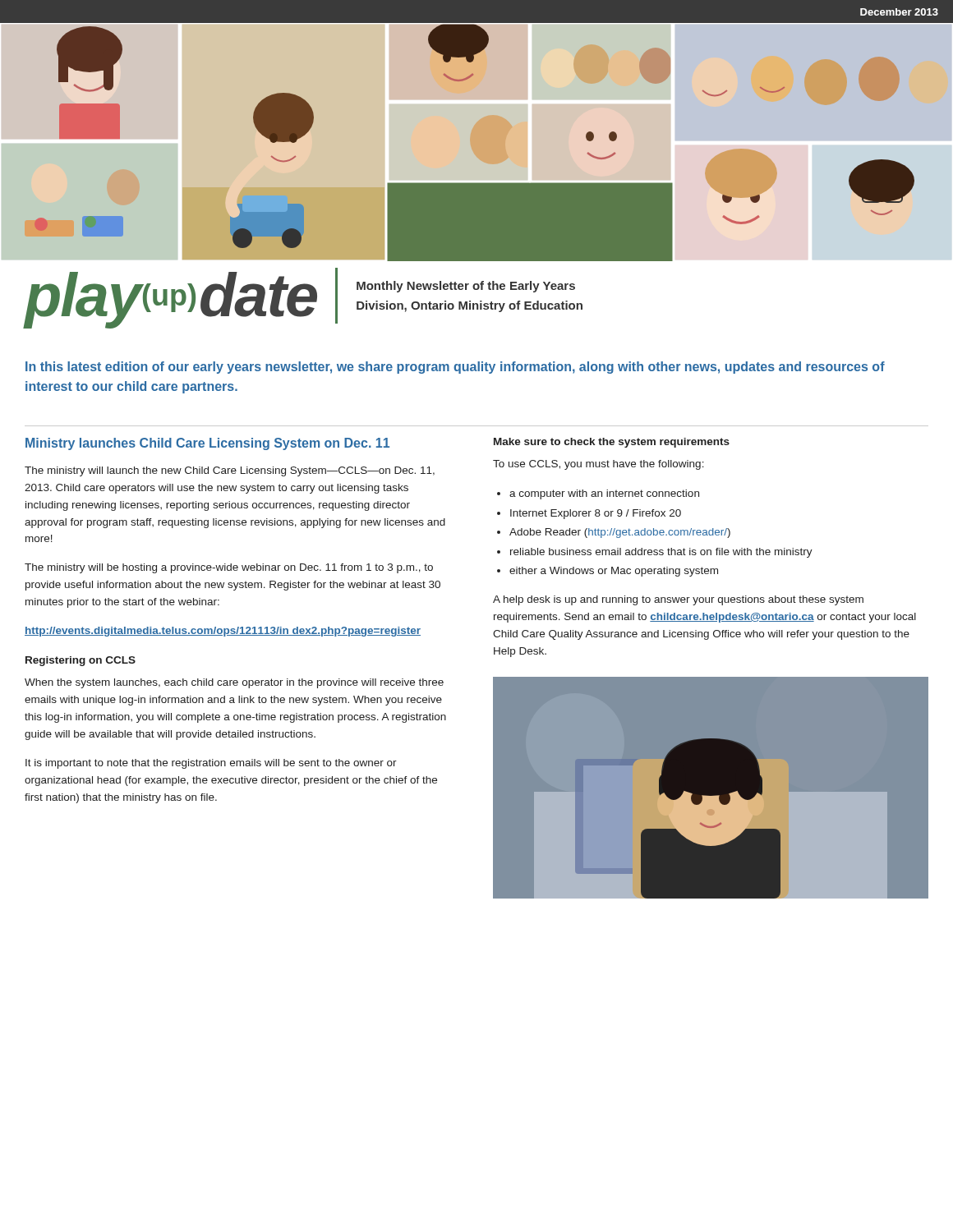Select the text block that says "To use CCLS, you must have the"
This screenshot has width=953, height=1232.
pyautogui.click(x=711, y=464)
